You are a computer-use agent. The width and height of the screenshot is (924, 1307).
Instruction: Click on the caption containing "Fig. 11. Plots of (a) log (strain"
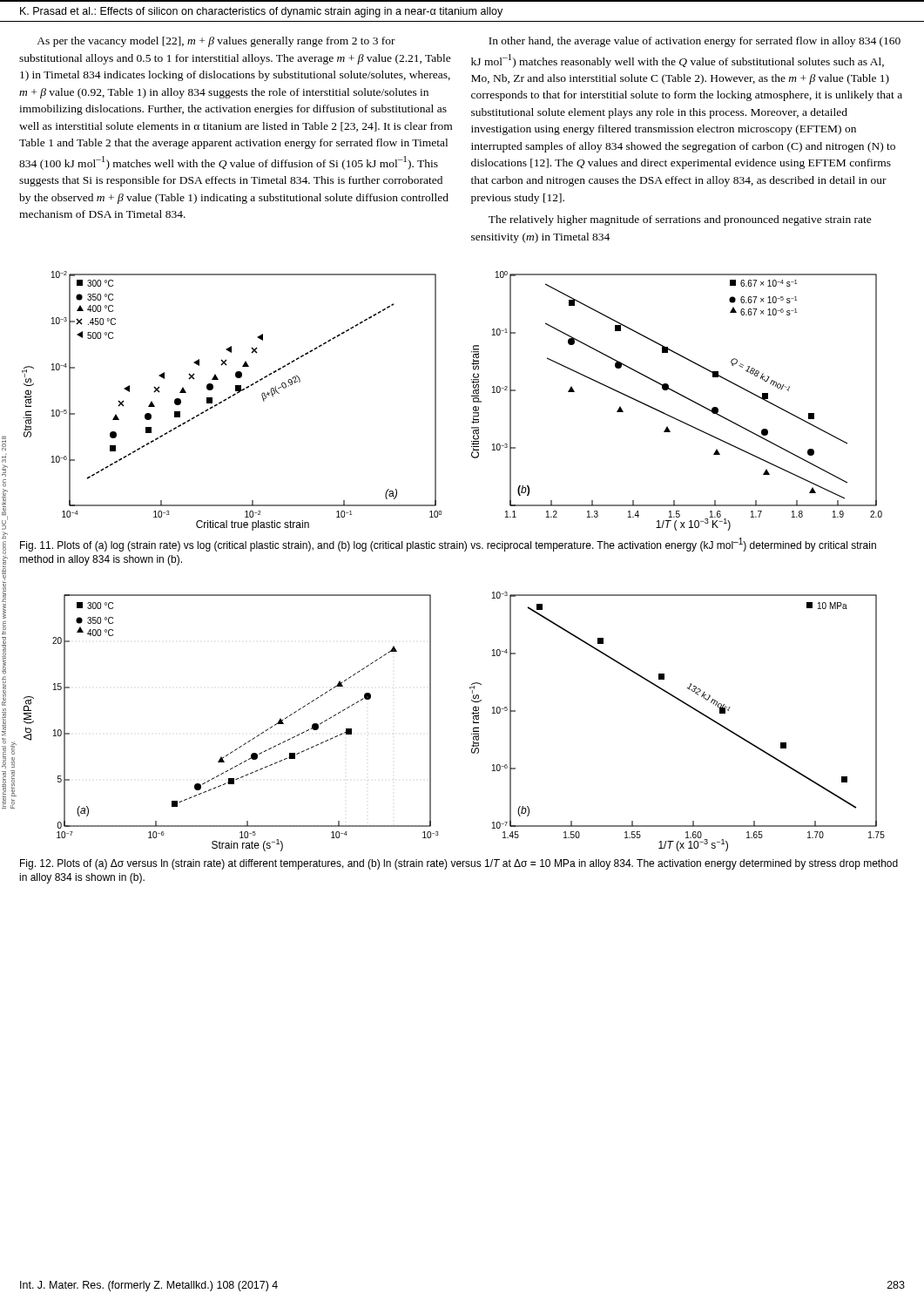tap(448, 551)
